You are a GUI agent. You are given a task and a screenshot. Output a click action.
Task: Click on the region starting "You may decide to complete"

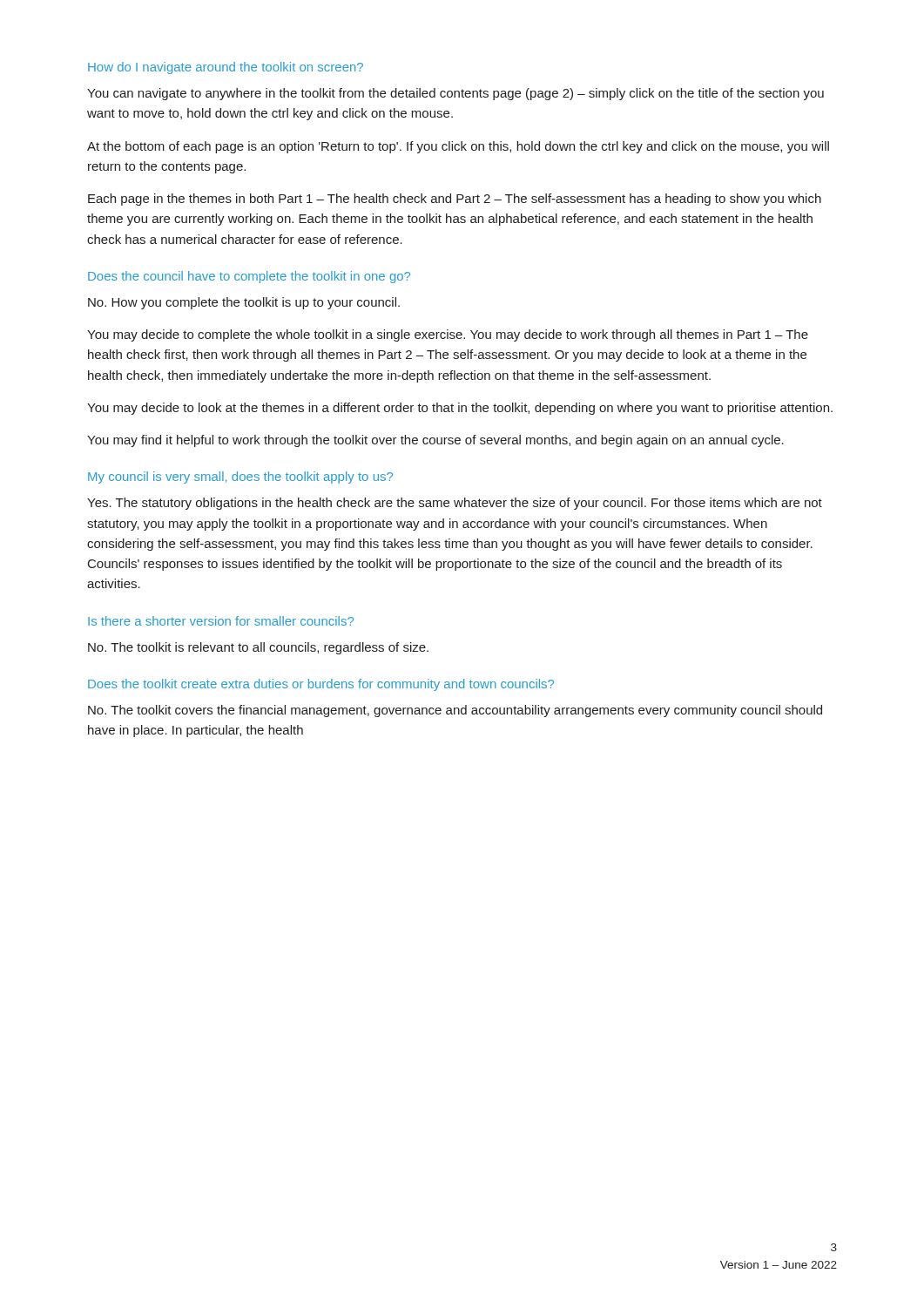pos(448,354)
